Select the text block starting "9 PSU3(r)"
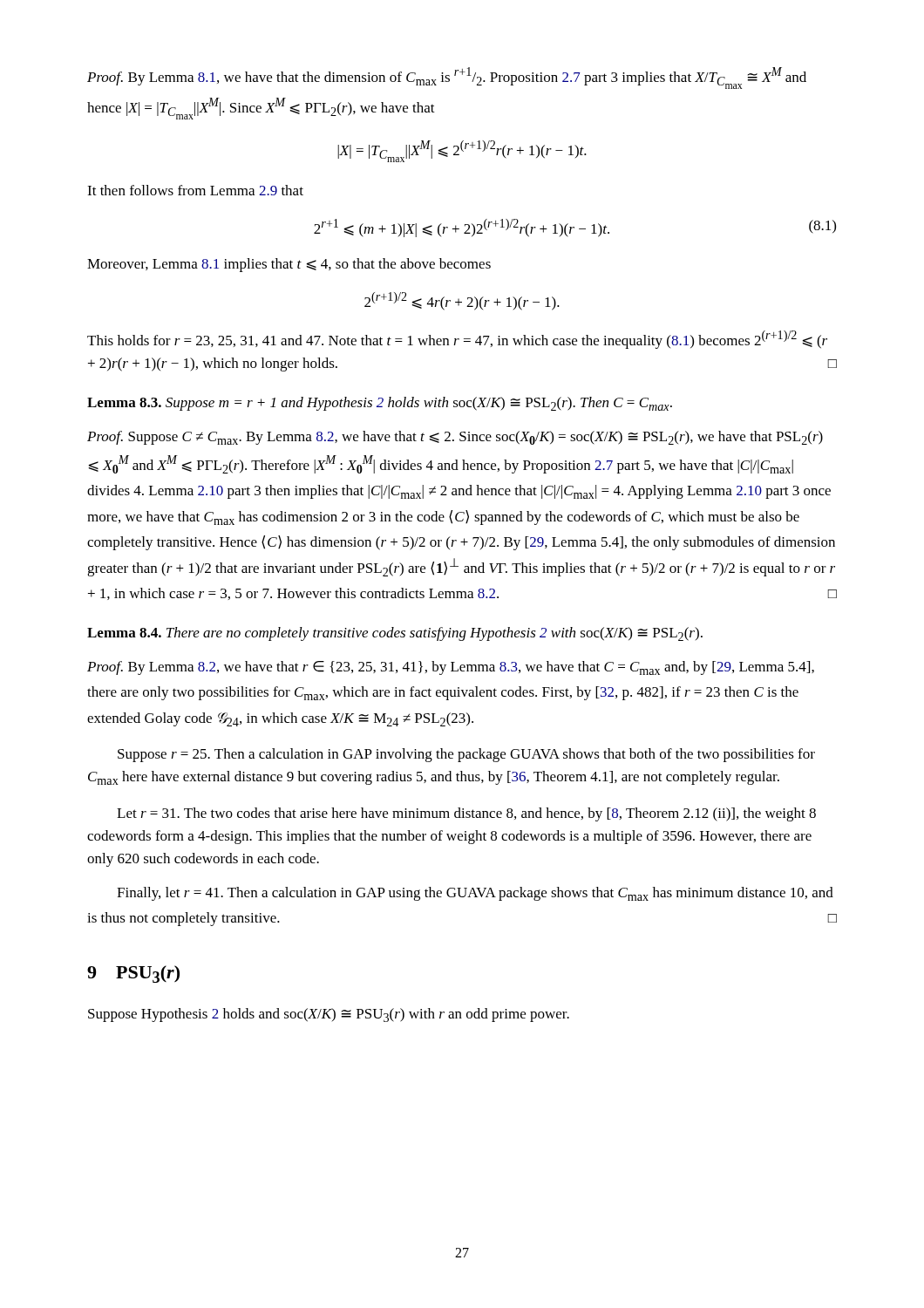This screenshot has width=924, height=1308. (134, 974)
